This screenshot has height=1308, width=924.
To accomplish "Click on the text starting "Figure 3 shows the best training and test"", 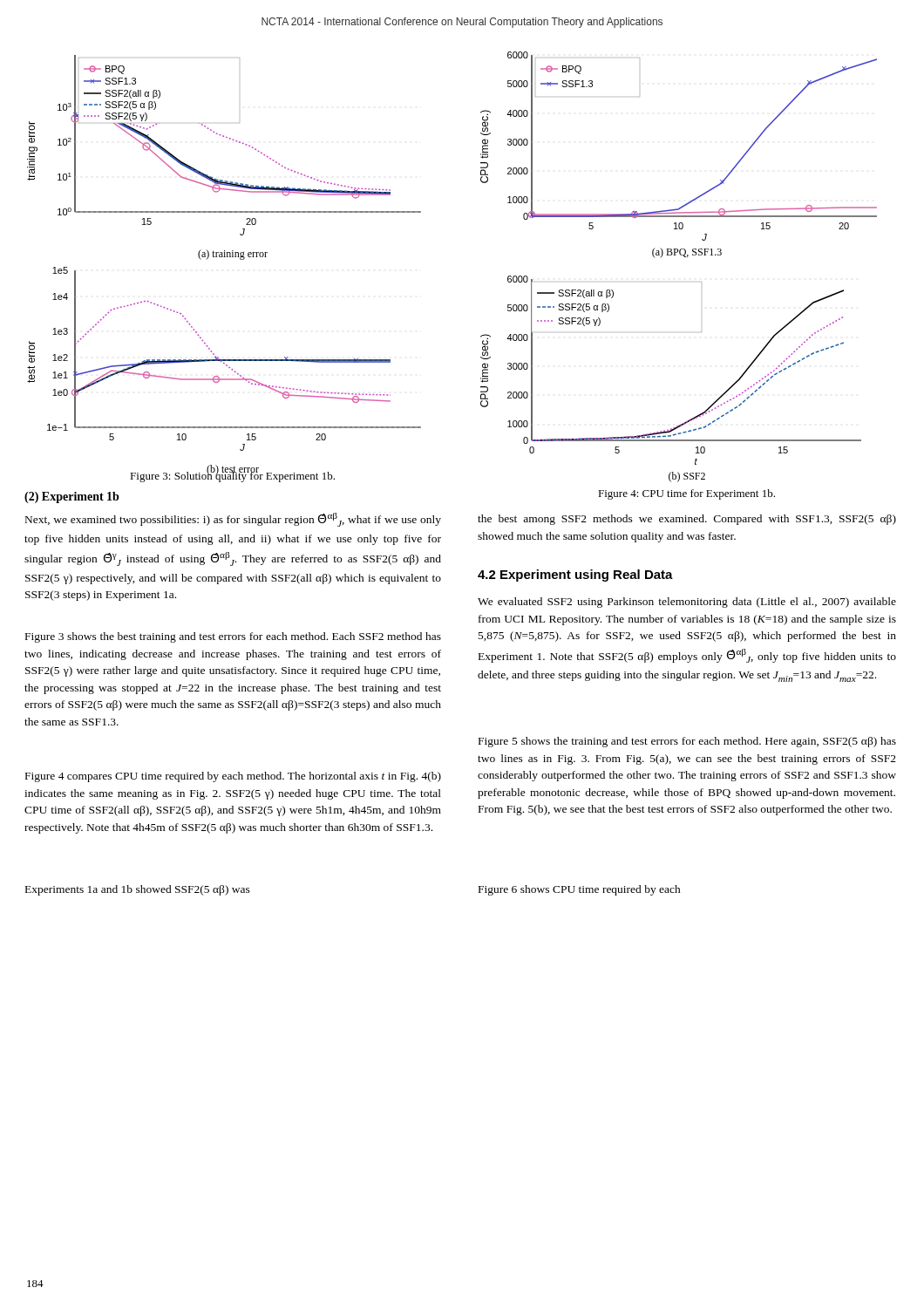I will [x=233, y=679].
